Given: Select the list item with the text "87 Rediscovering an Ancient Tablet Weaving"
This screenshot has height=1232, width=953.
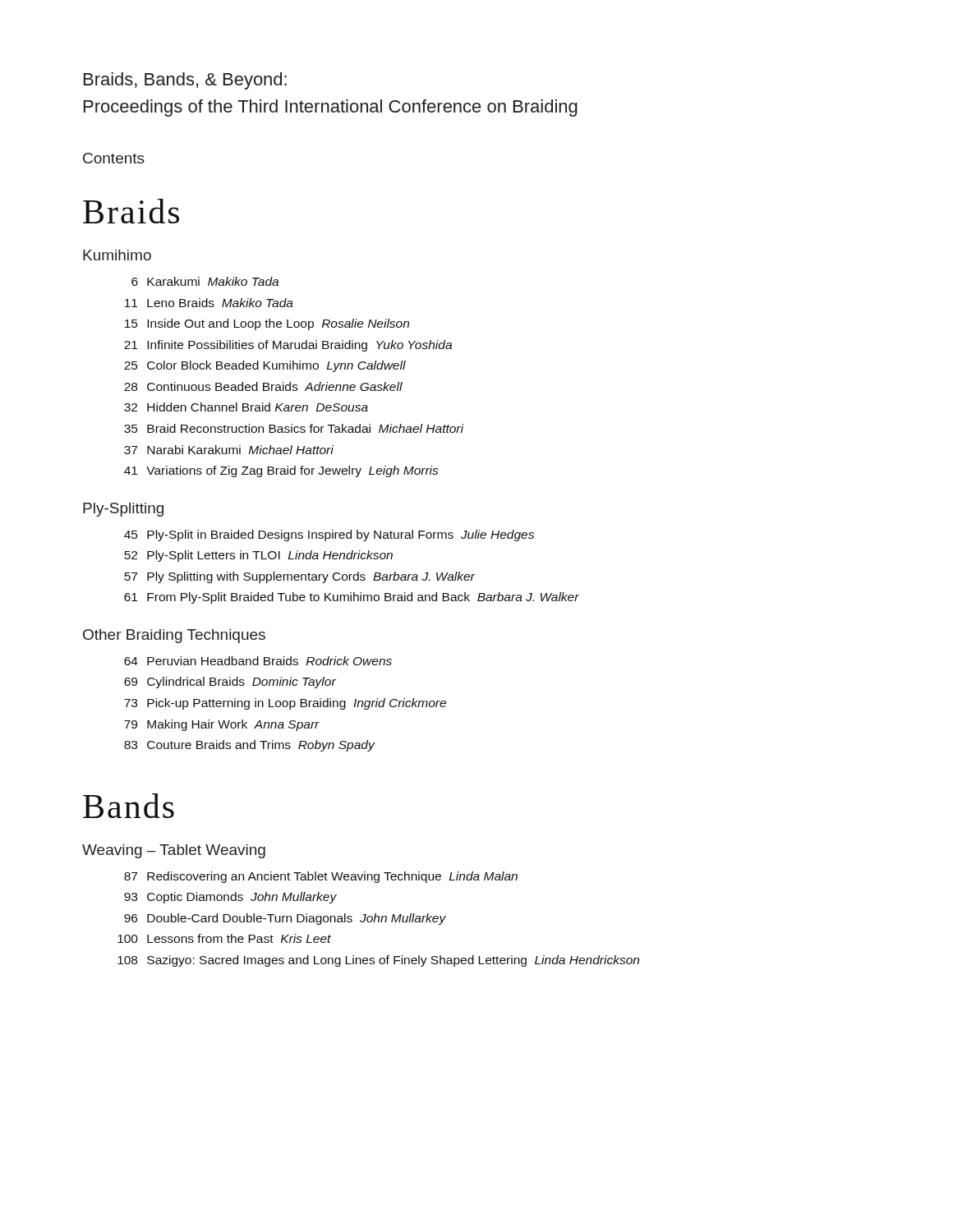Looking at the screenshot, I should [x=315, y=876].
